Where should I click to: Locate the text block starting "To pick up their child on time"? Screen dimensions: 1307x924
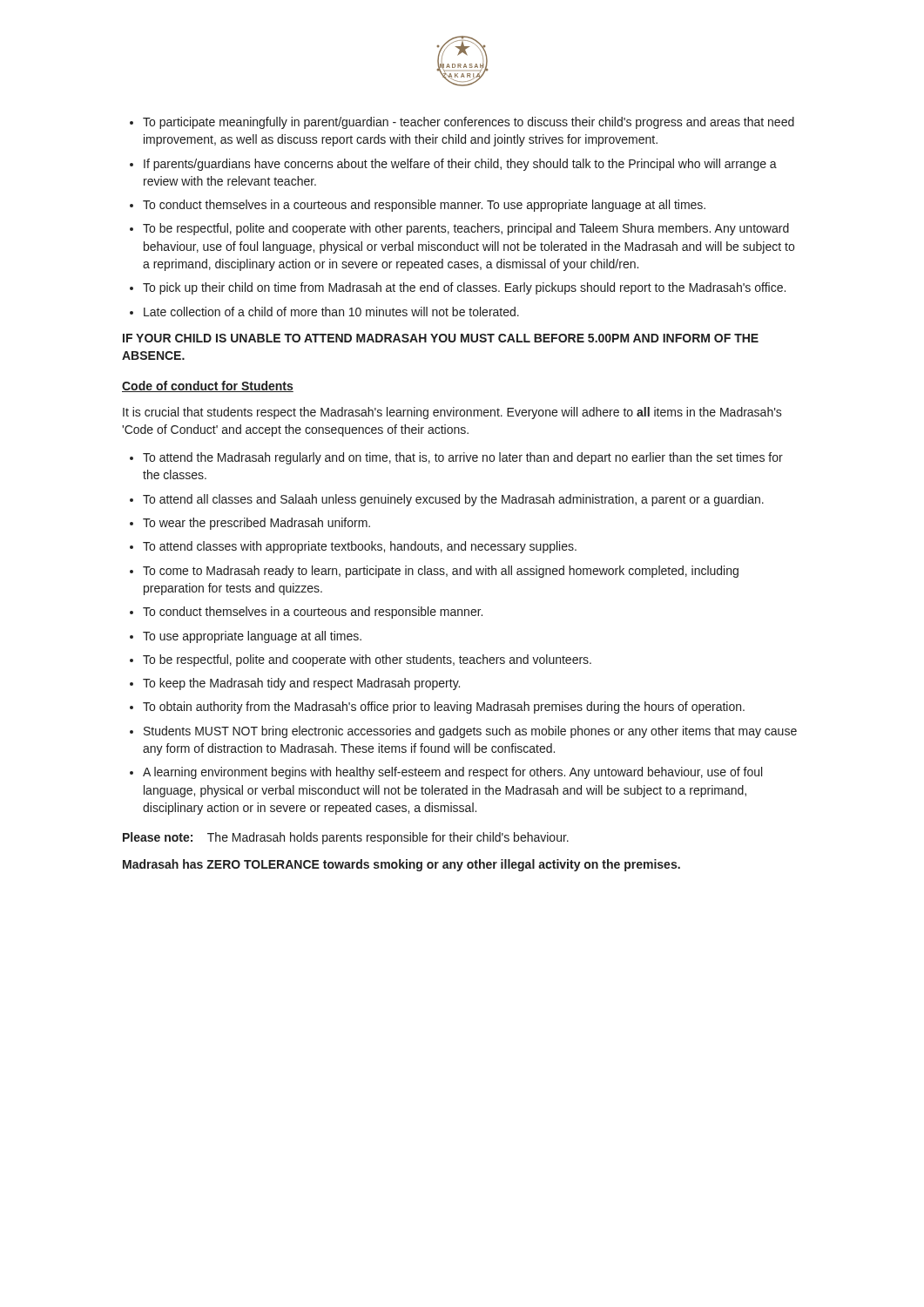click(x=472, y=288)
